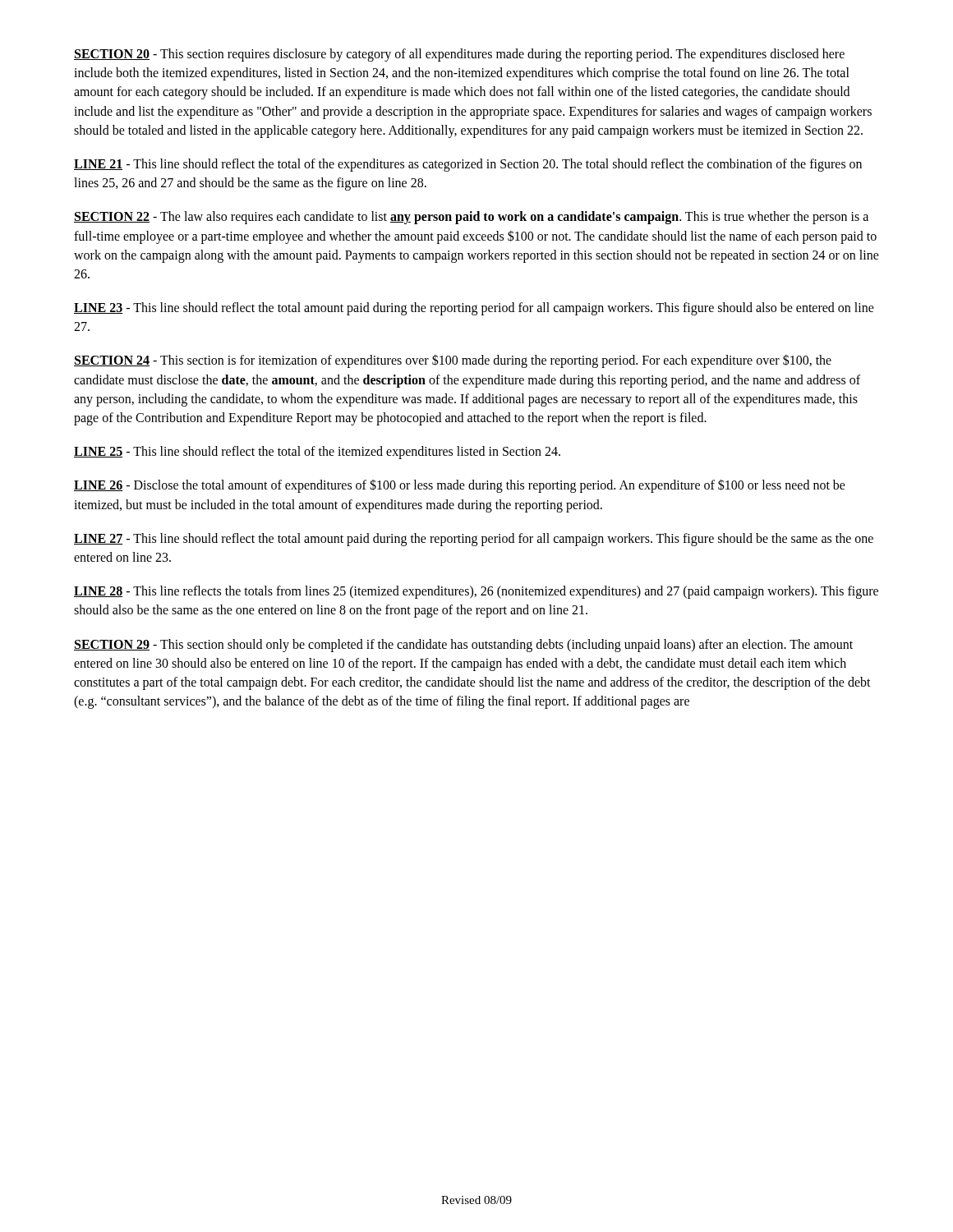Point to the block beginning "LINE 27 - This line should reflect the"
Image resolution: width=953 pixels, height=1232 pixels.
click(474, 548)
